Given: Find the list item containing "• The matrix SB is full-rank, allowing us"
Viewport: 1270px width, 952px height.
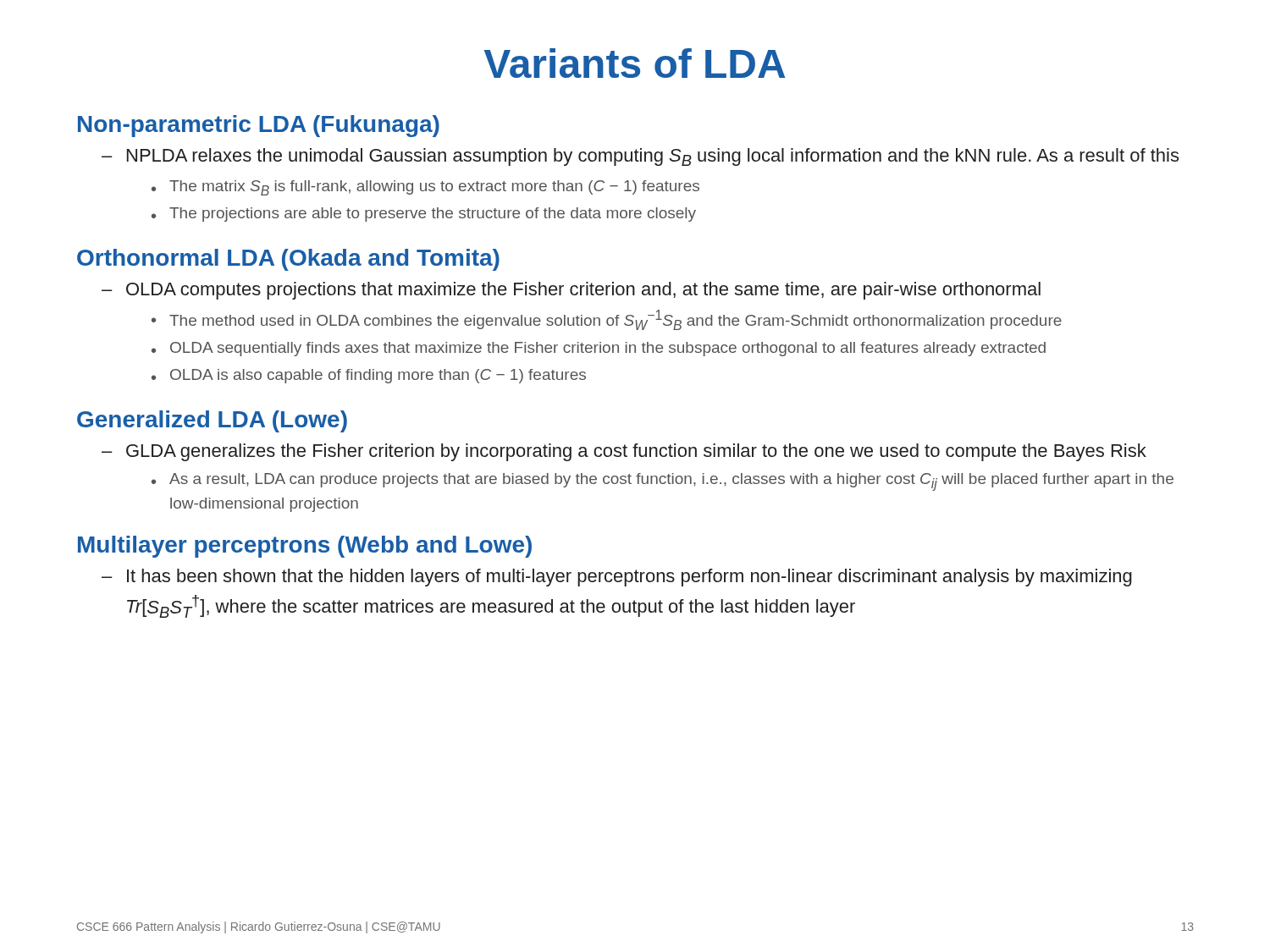Looking at the screenshot, I should click(425, 188).
